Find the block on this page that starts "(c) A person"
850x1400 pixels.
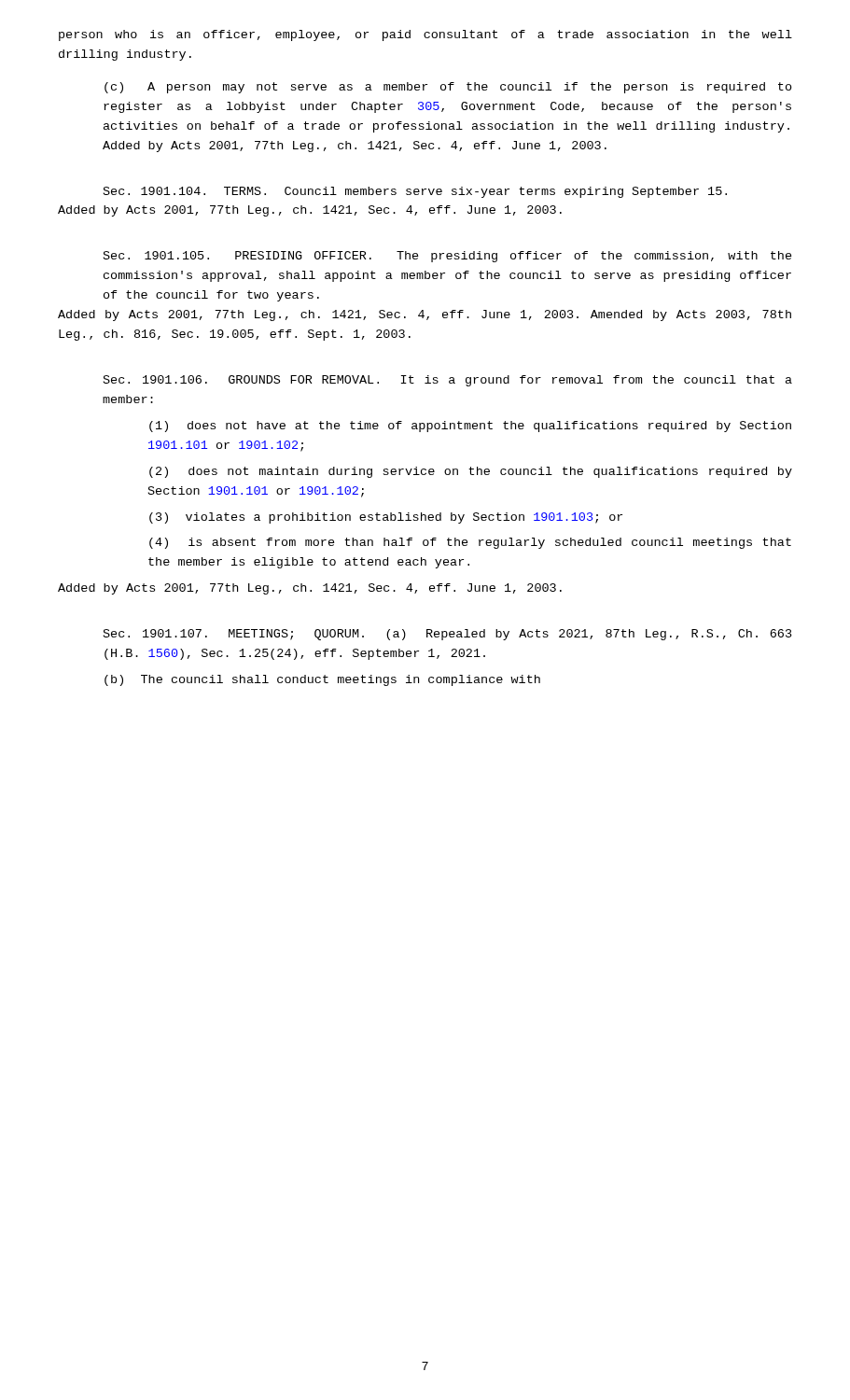[447, 117]
